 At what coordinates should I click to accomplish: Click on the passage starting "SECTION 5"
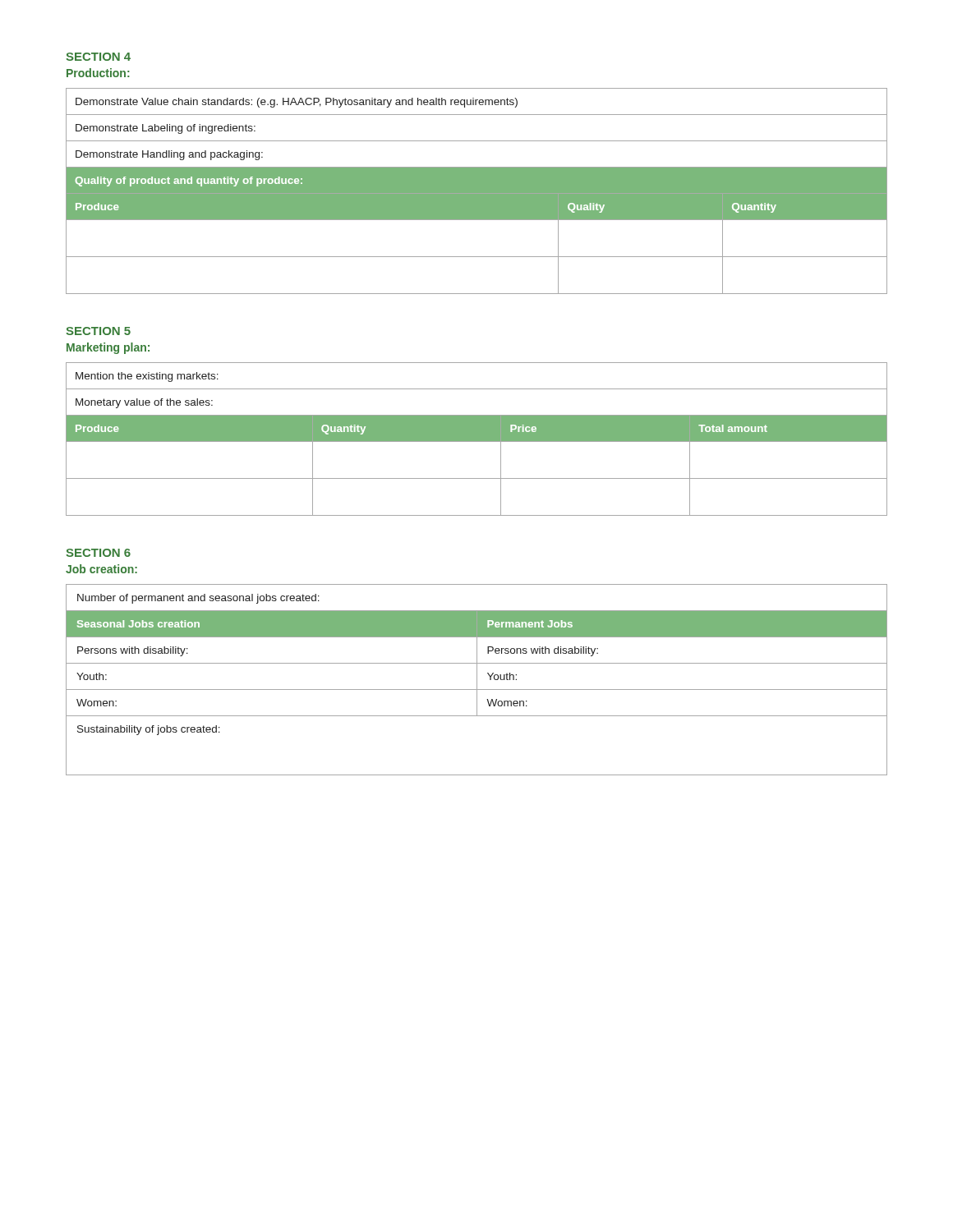(x=98, y=331)
